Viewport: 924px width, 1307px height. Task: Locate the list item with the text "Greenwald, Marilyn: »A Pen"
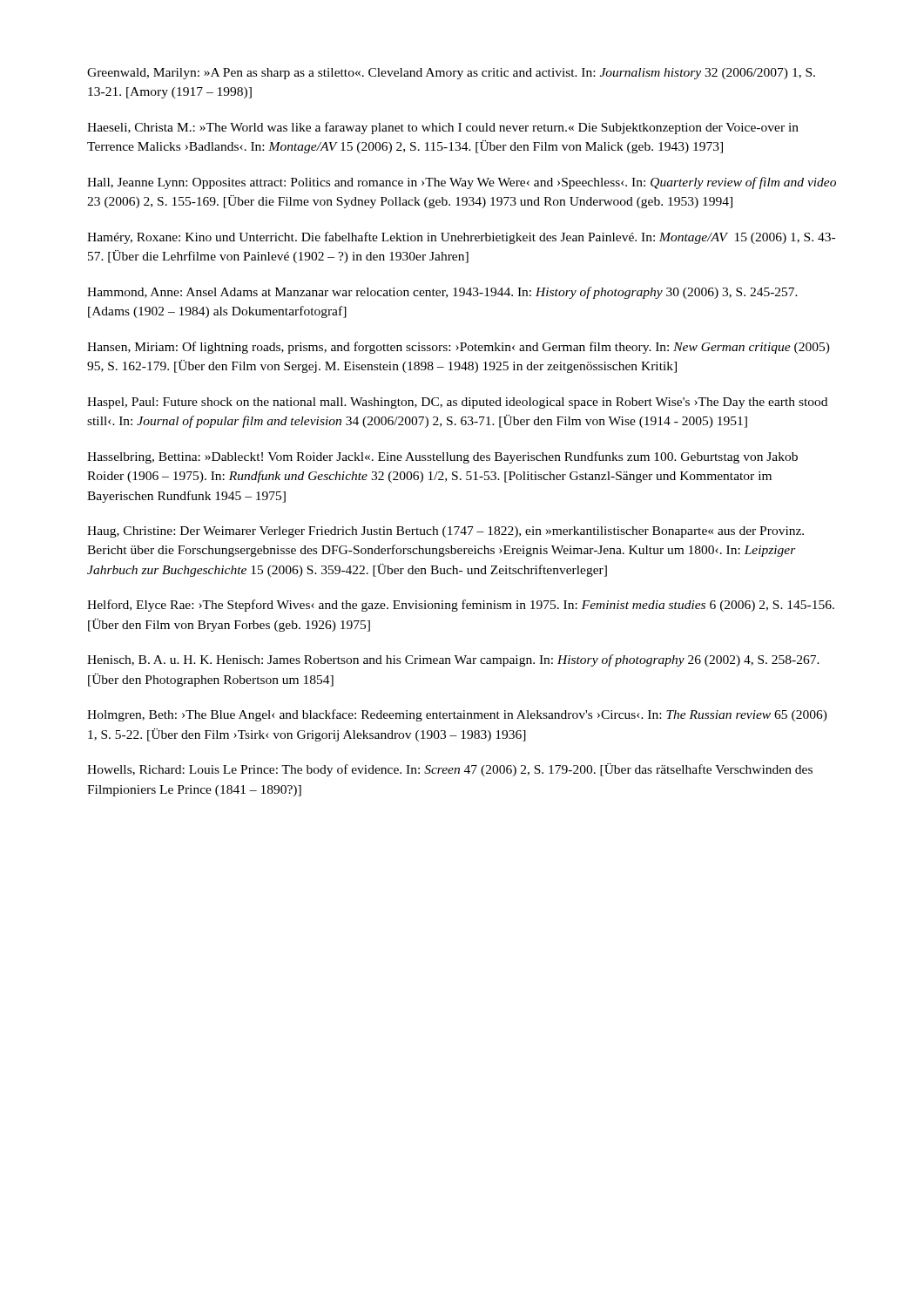462,82
